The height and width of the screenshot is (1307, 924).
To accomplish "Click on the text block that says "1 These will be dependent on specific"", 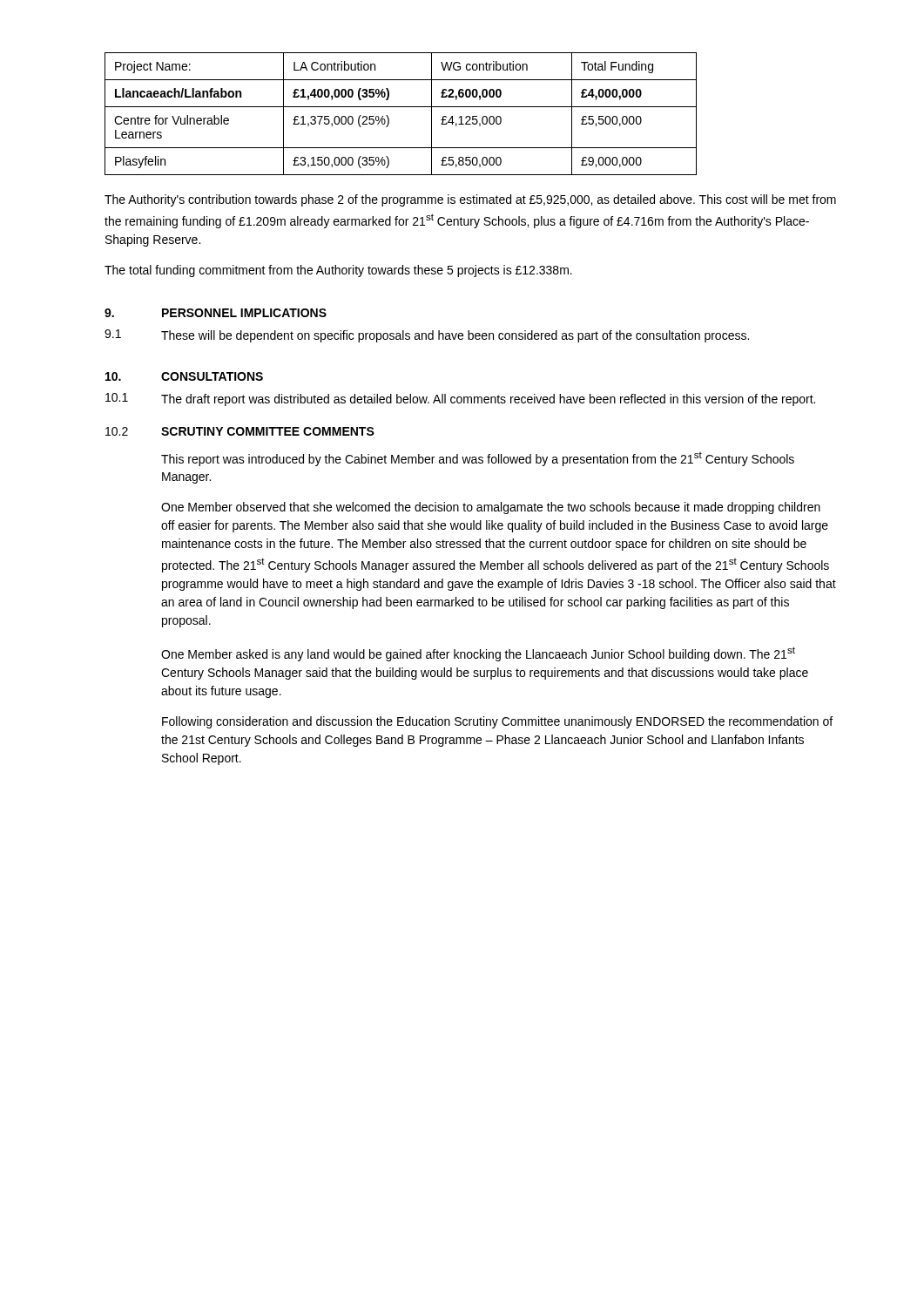I will coord(471,336).
